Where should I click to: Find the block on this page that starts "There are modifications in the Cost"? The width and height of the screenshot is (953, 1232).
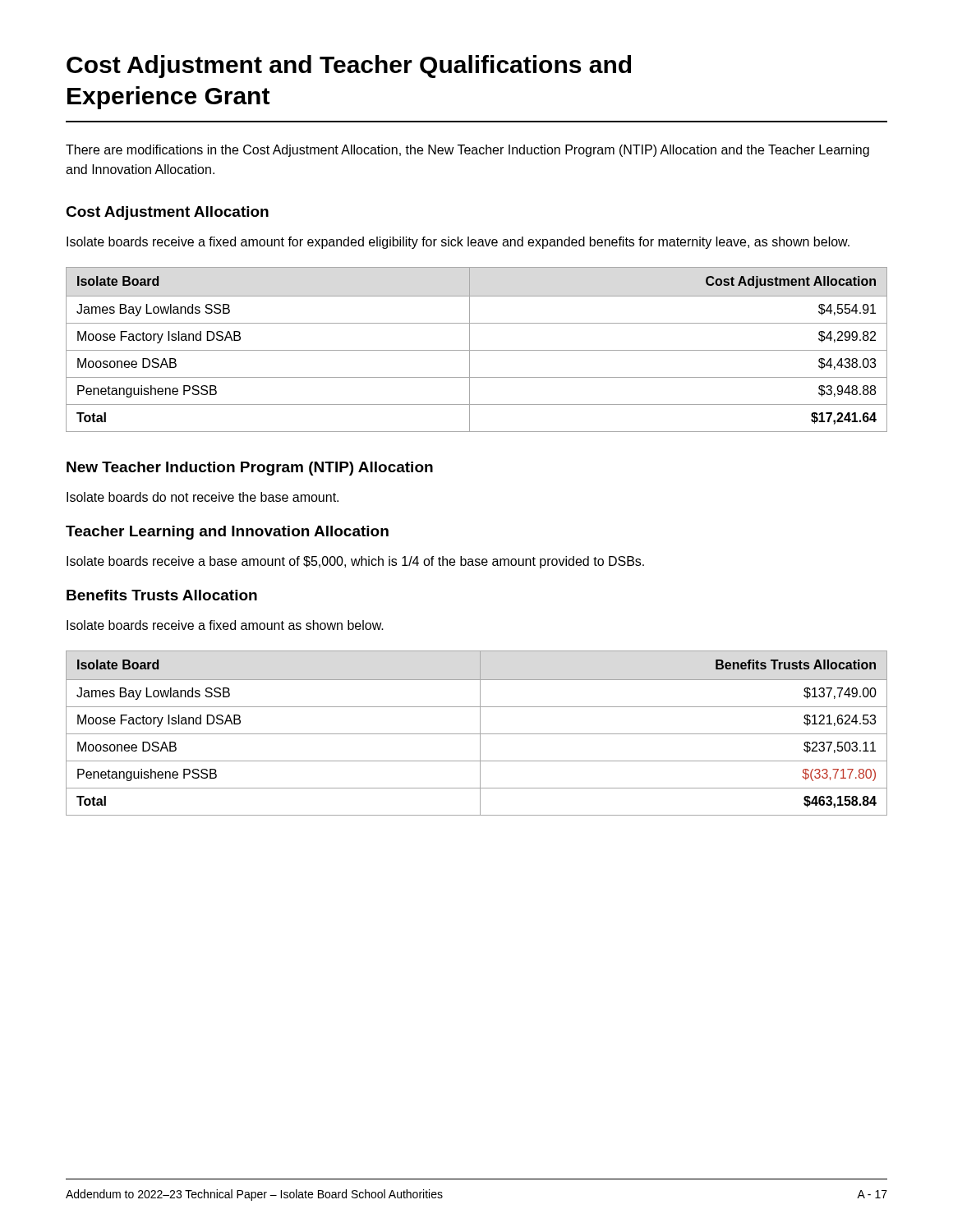468,160
